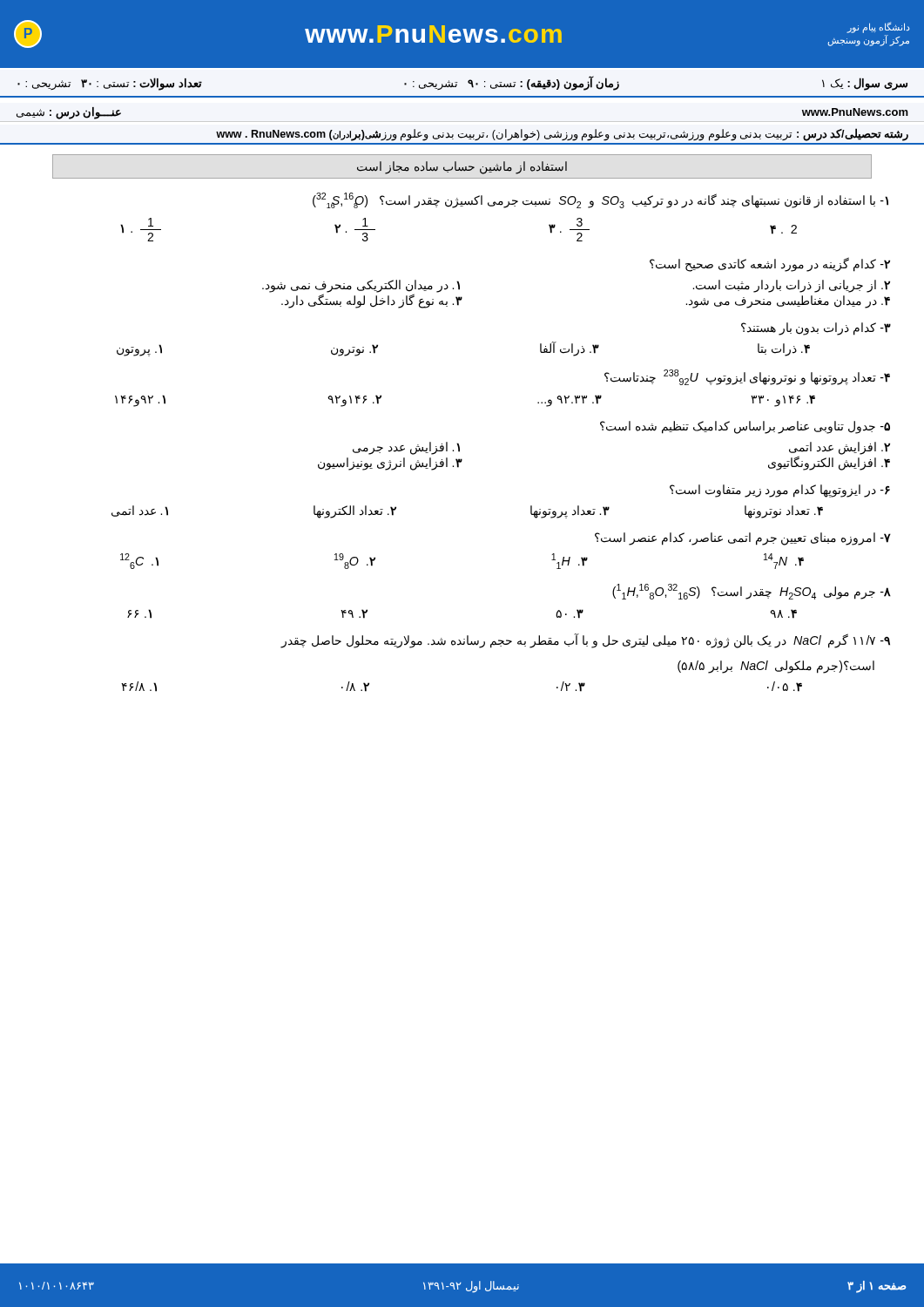
Task: Locate the text with the text "۸- جرم مولی H2SO4 چقدر است؟ (11H,168O,3216S)"
Action: coord(751,592)
